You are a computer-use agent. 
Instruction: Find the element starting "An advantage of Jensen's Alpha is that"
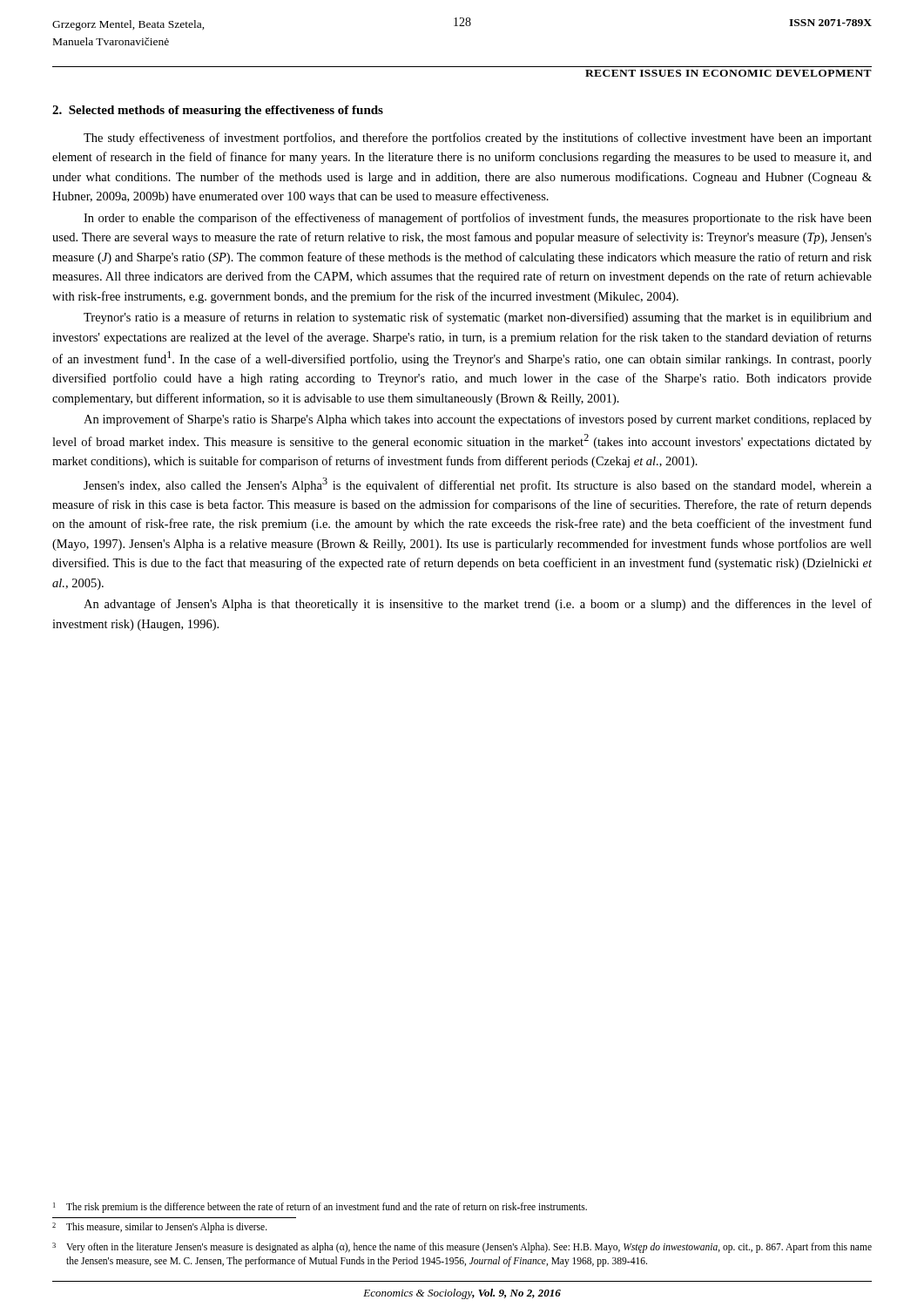coord(462,614)
